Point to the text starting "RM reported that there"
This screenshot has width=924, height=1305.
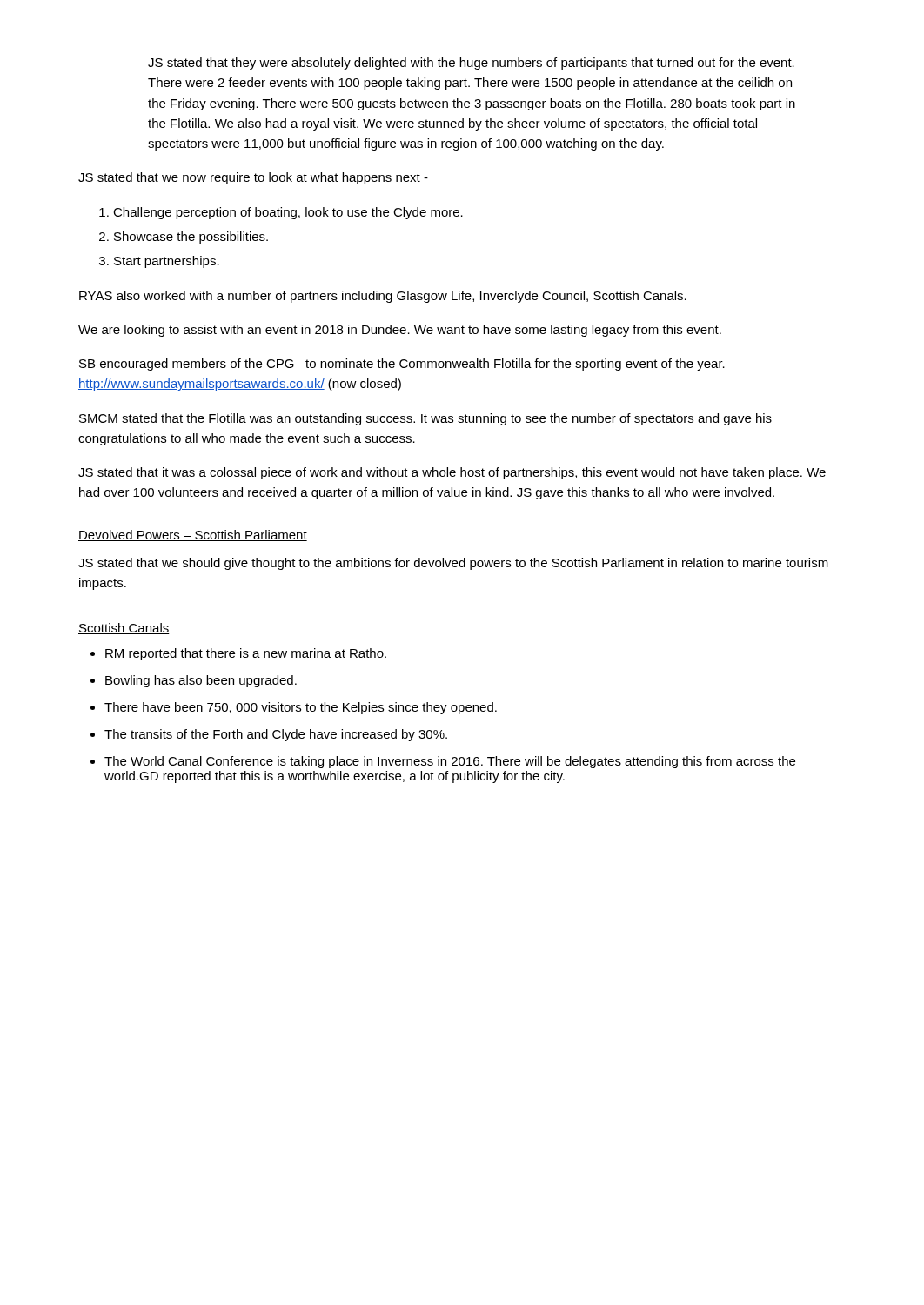[x=246, y=653]
